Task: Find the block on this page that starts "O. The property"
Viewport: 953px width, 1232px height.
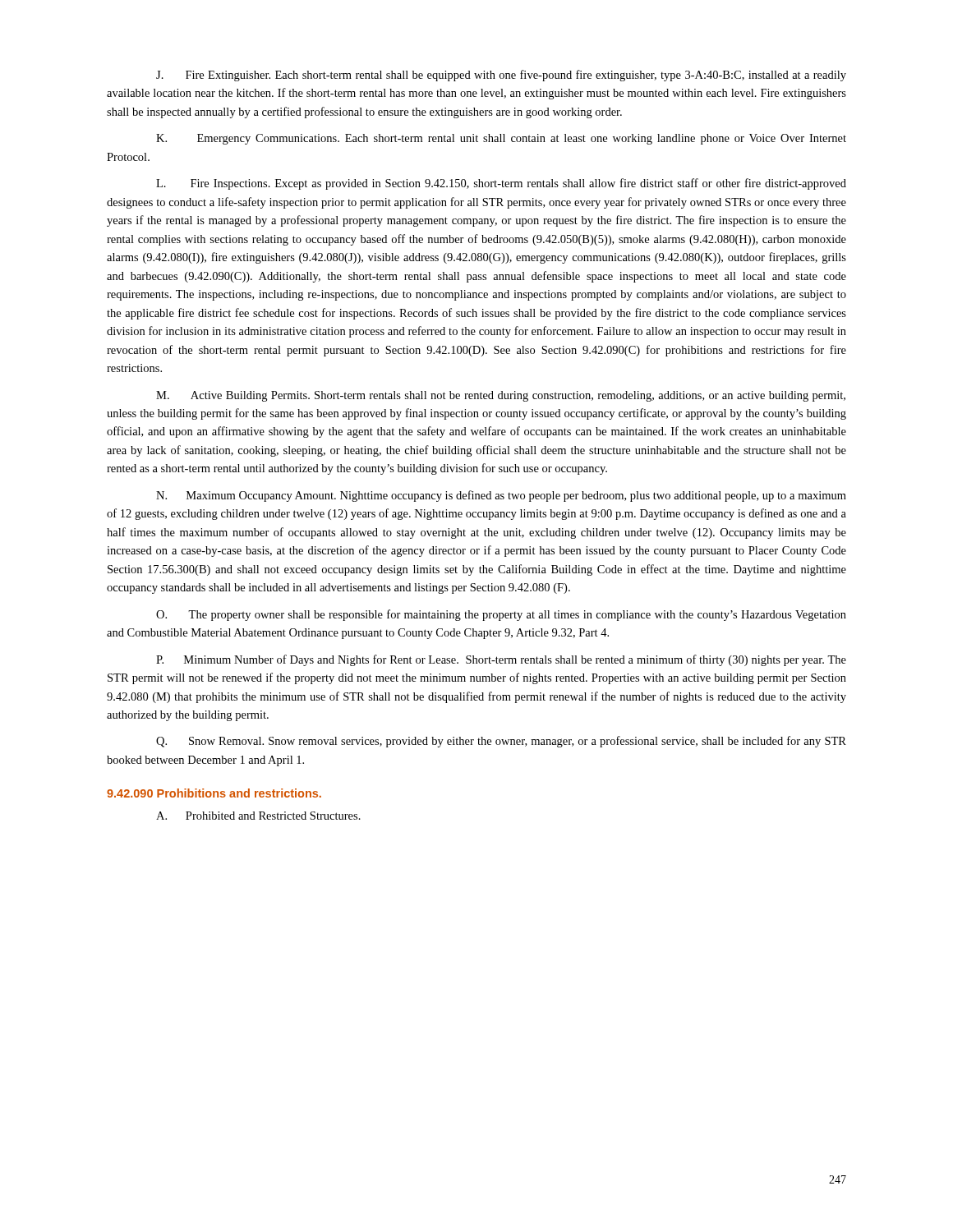Action: (476, 623)
